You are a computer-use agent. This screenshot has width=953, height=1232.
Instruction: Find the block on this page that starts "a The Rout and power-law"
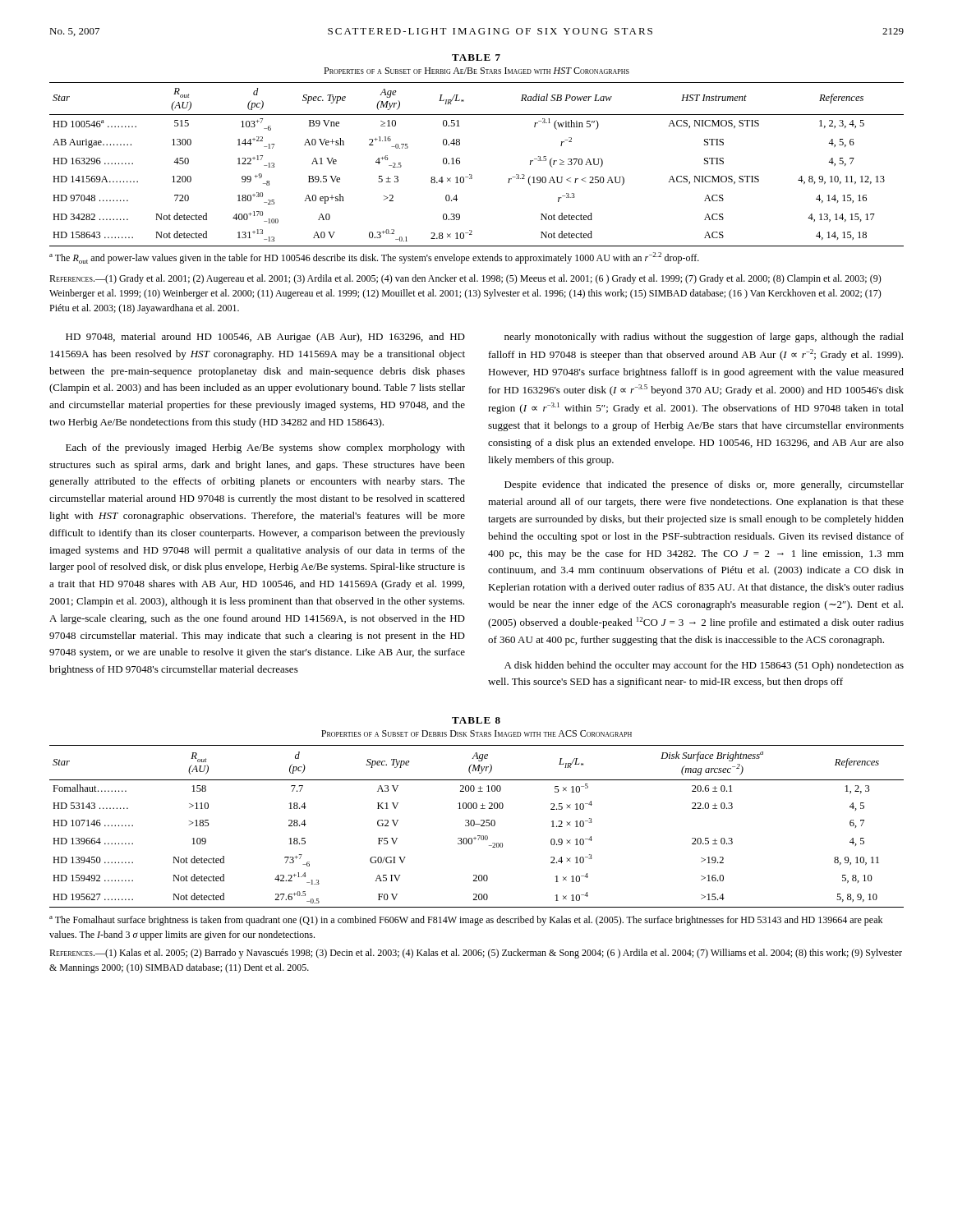click(374, 258)
